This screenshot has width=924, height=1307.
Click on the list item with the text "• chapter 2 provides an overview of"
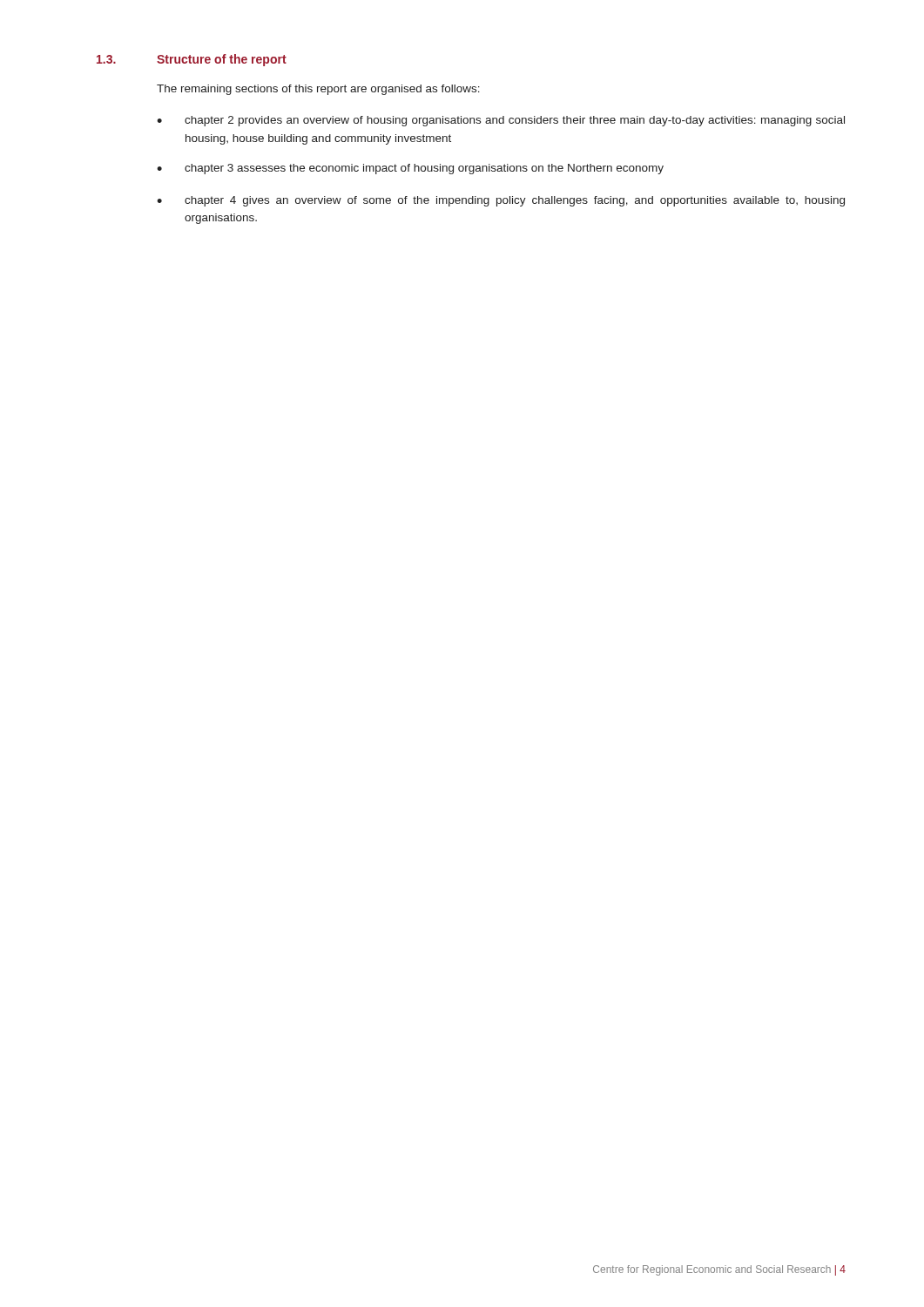pyautogui.click(x=501, y=129)
